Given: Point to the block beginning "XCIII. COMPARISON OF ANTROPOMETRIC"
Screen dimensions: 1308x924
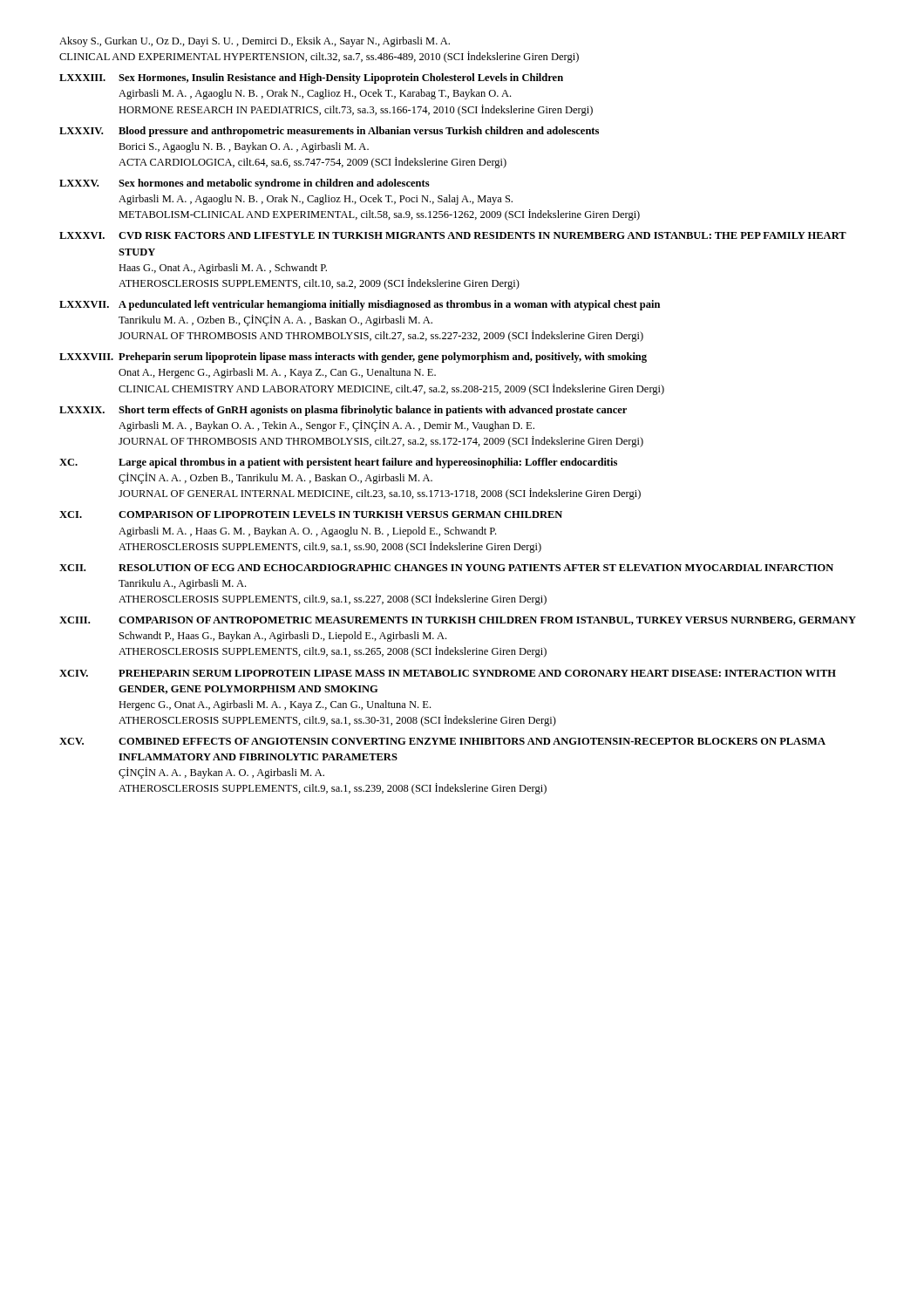Looking at the screenshot, I should [x=462, y=636].
